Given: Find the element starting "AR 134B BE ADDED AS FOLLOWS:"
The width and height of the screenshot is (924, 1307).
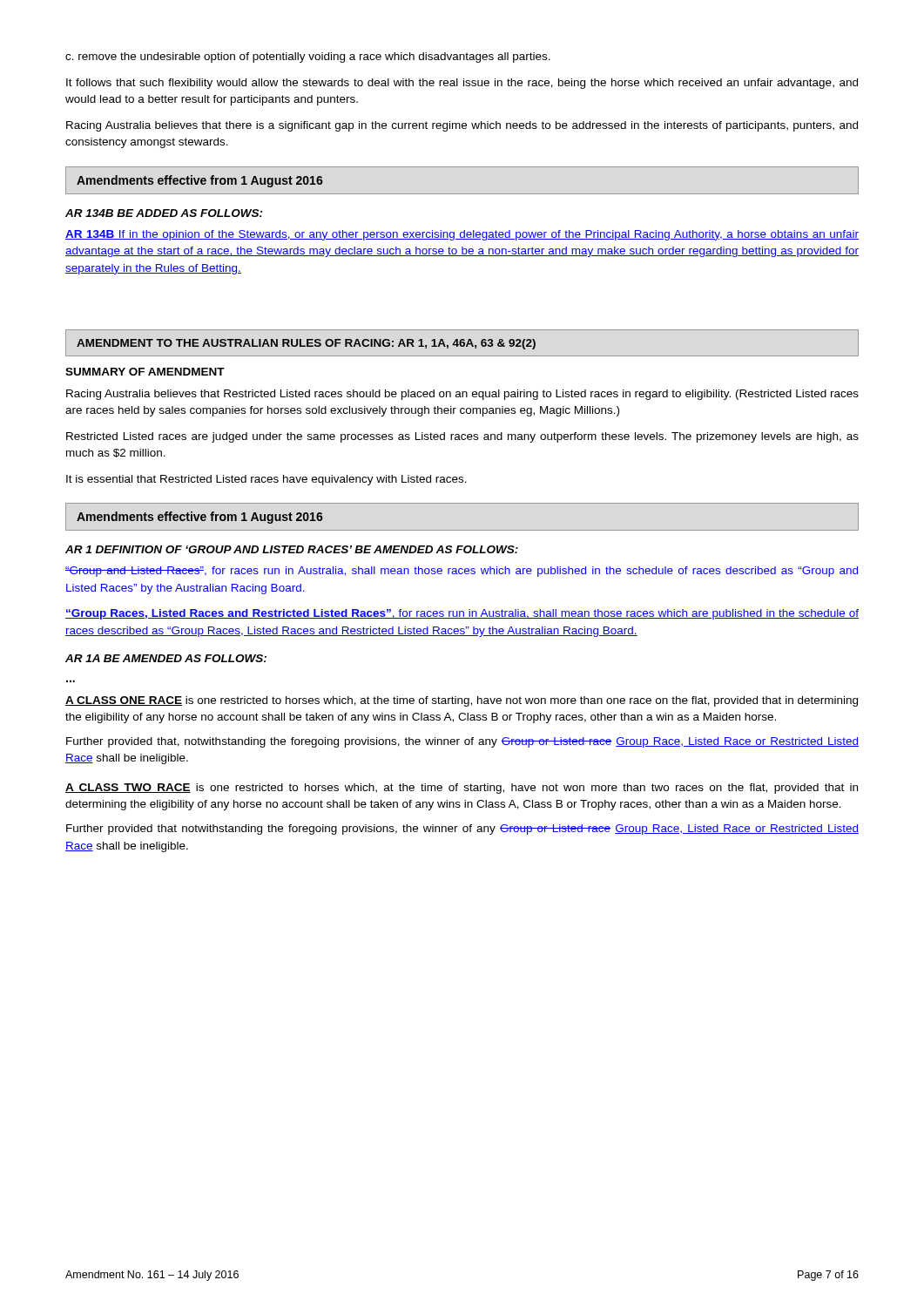Looking at the screenshot, I should 164,213.
